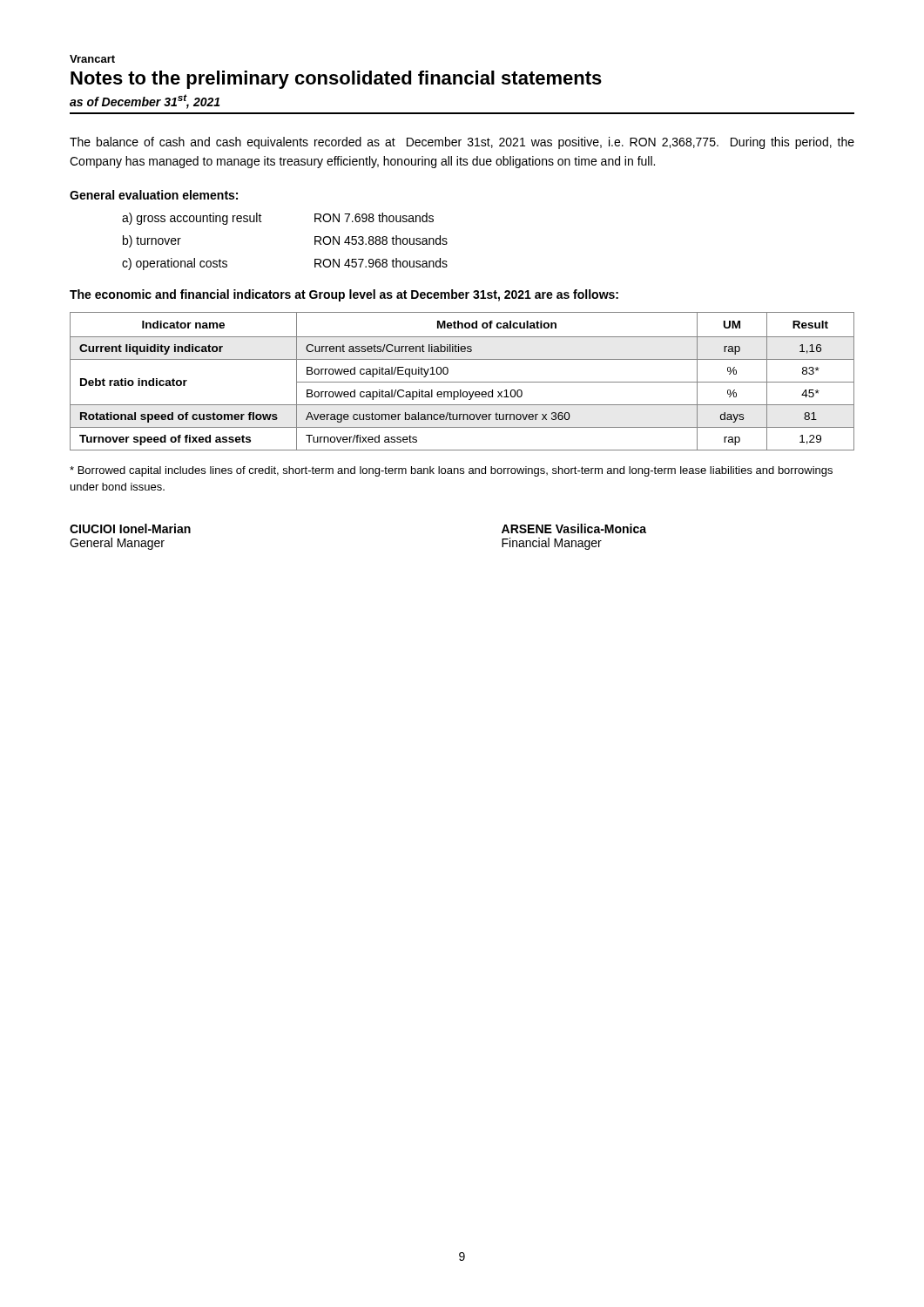Locate the table with the text "Method of calculation"
This screenshot has height=1307, width=924.
pyautogui.click(x=462, y=382)
